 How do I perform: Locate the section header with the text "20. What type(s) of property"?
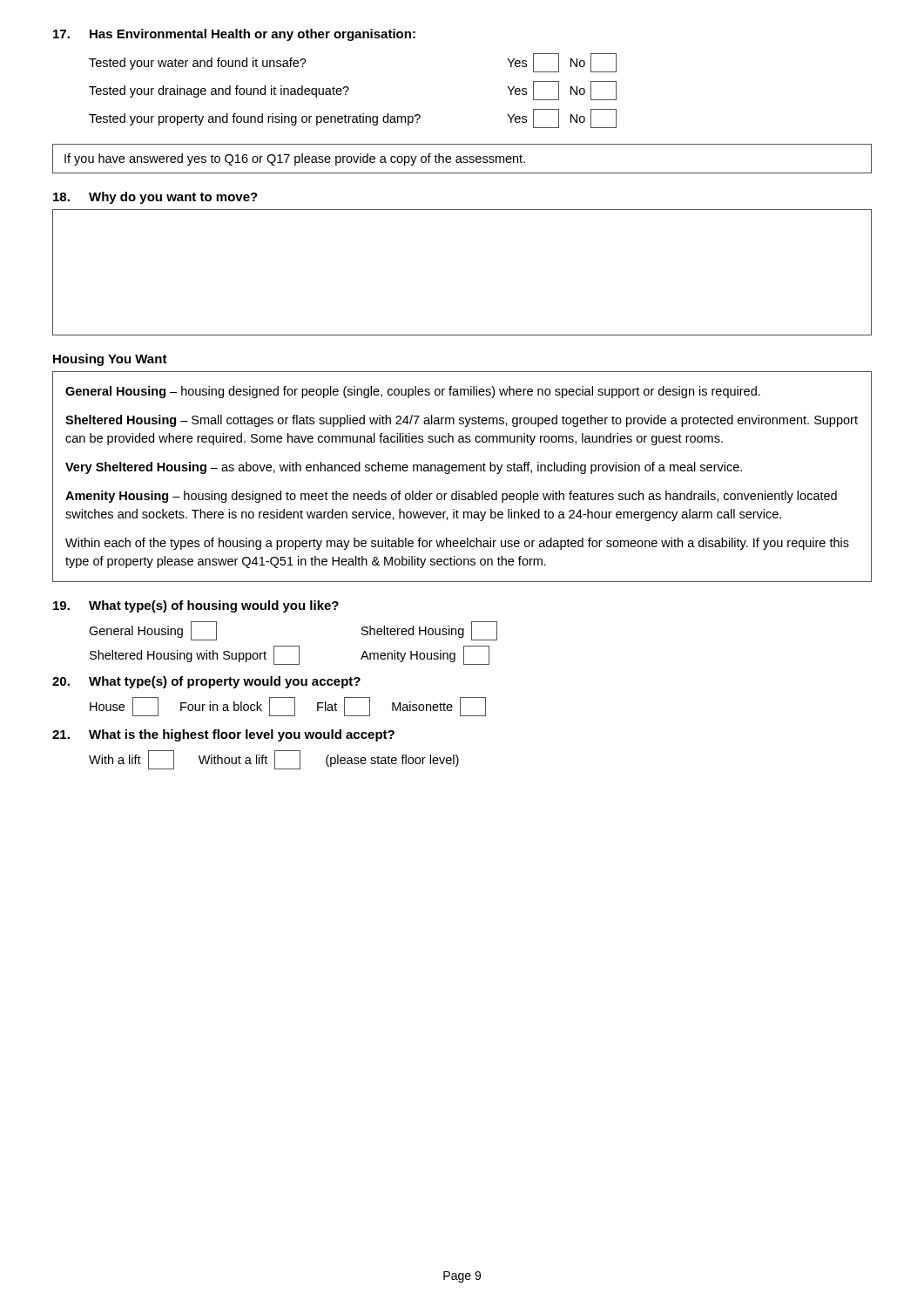click(x=207, y=681)
